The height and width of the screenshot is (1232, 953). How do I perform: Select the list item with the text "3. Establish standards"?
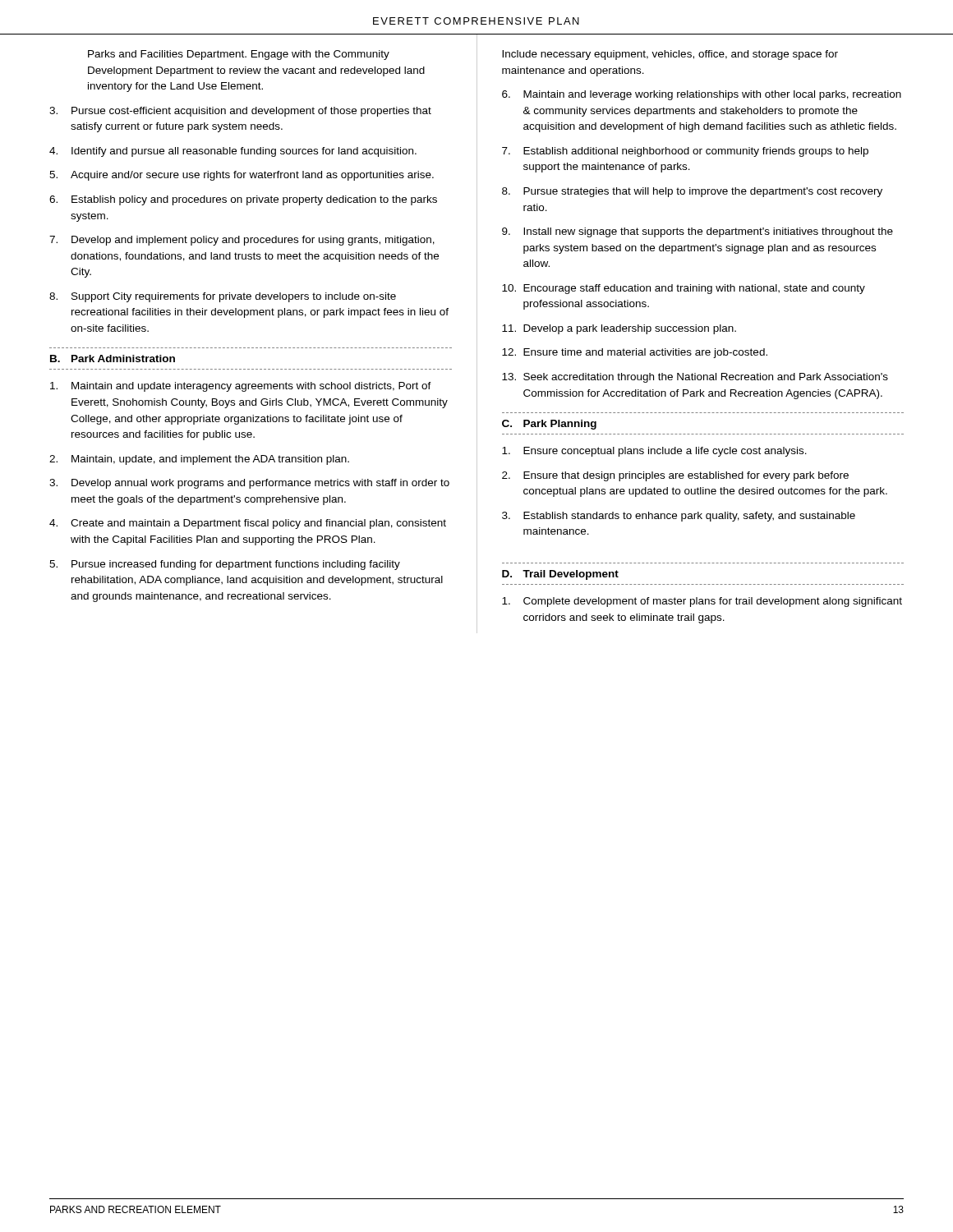703,524
